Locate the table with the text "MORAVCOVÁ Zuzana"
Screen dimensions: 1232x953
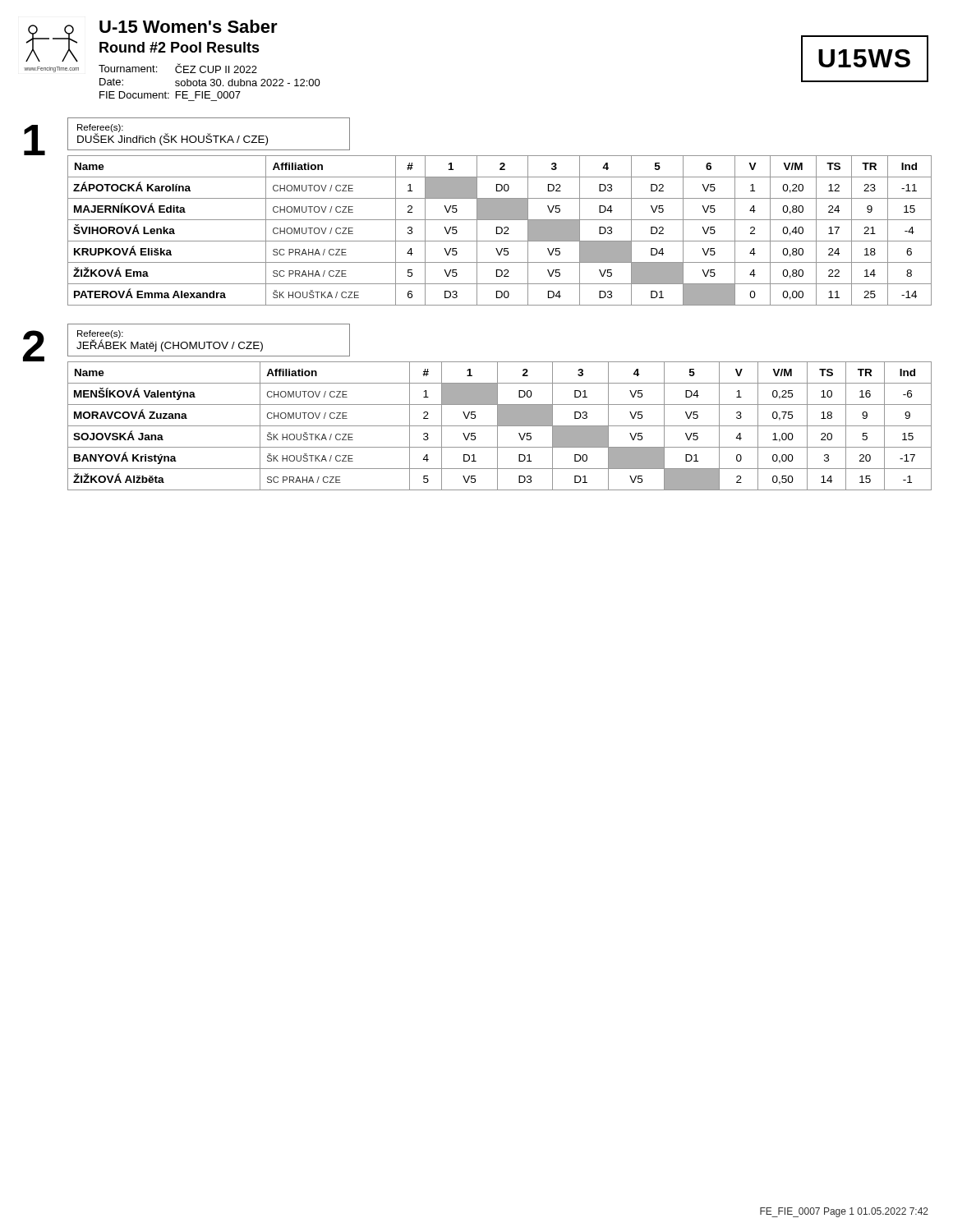pyautogui.click(x=476, y=407)
